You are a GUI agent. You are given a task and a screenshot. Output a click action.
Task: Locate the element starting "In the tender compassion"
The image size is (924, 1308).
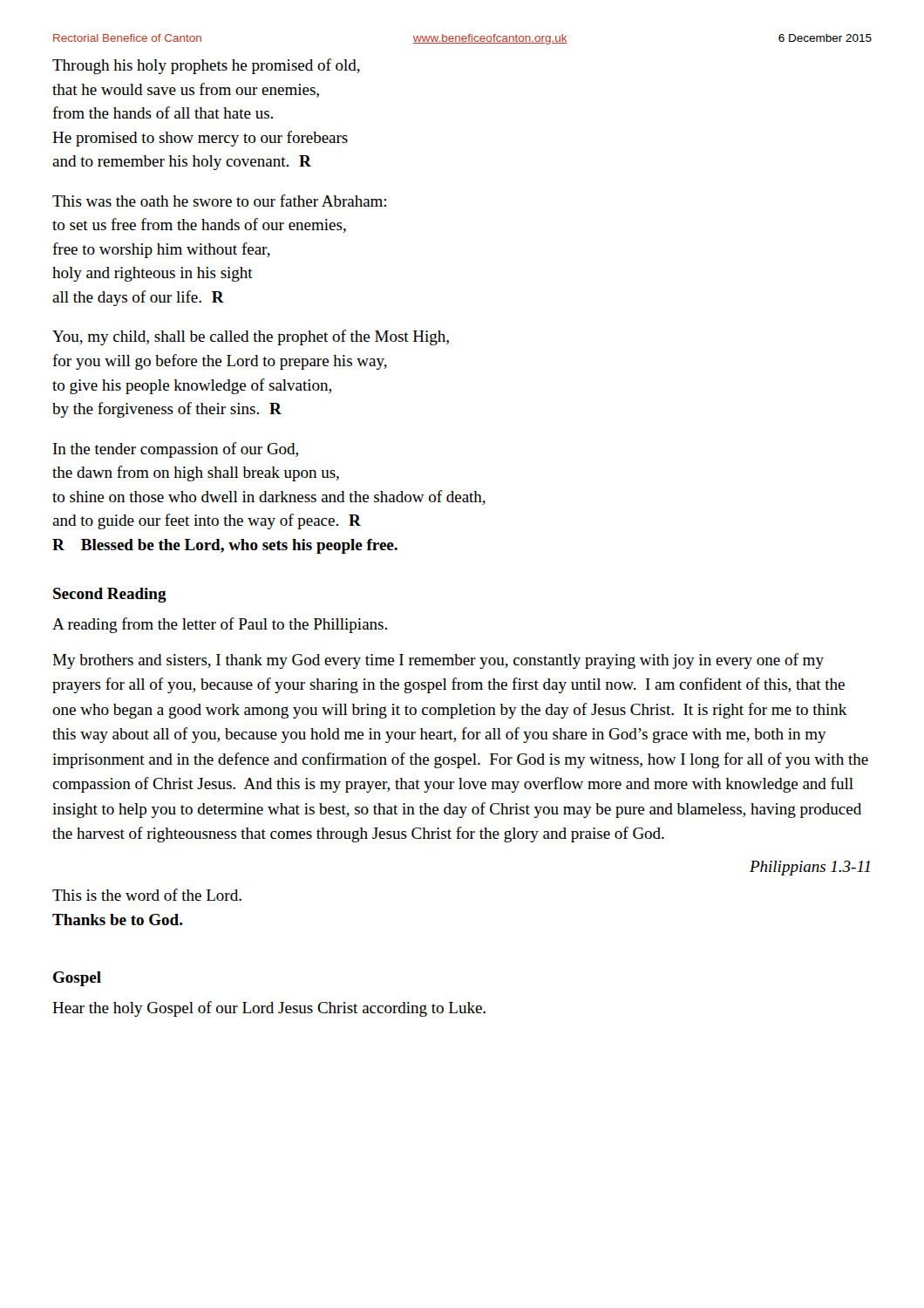point(462,497)
